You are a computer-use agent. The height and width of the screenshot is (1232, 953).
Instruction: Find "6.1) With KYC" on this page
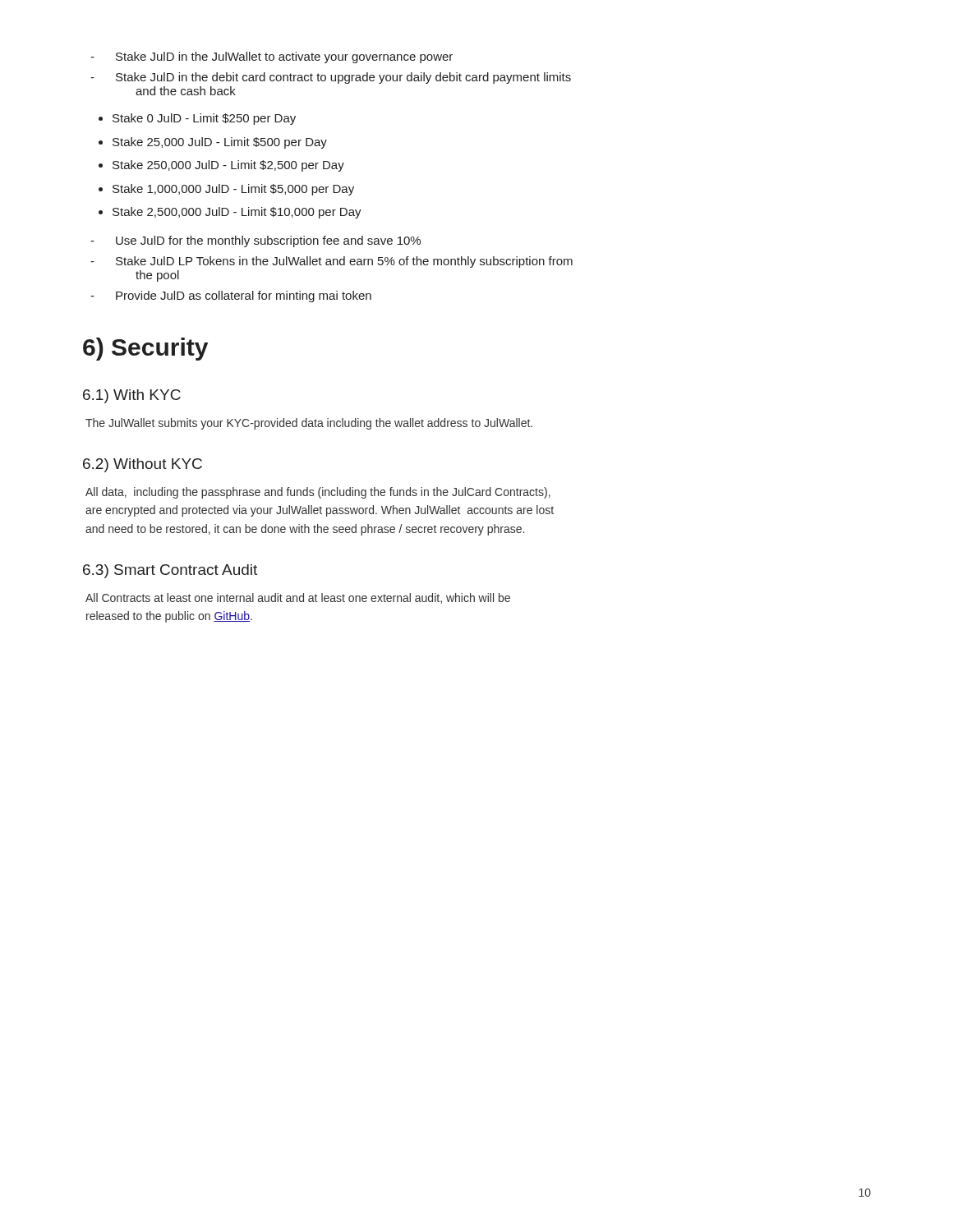tap(132, 394)
